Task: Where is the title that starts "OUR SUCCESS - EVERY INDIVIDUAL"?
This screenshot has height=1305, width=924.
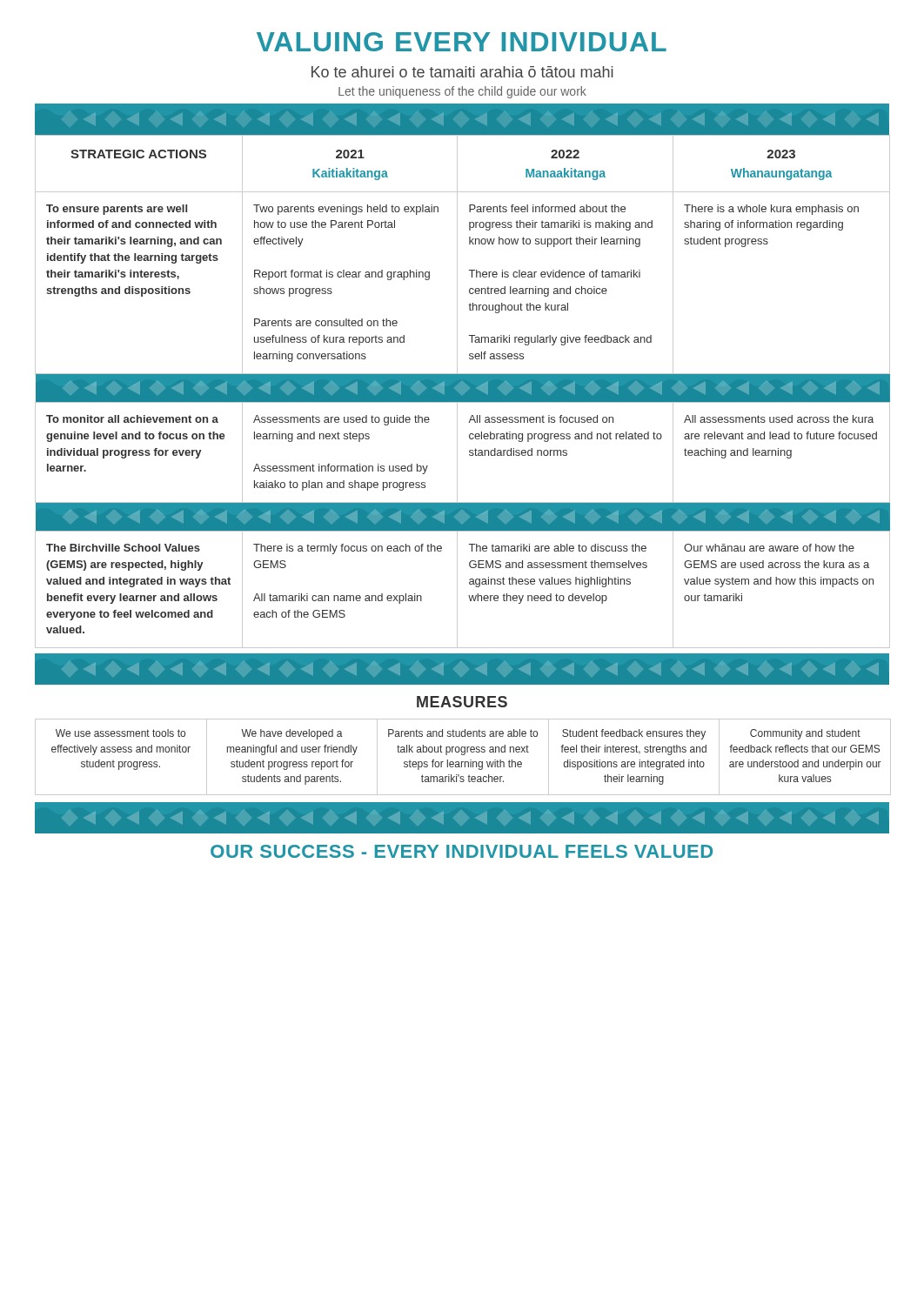Action: pyautogui.click(x=462, y=852)
